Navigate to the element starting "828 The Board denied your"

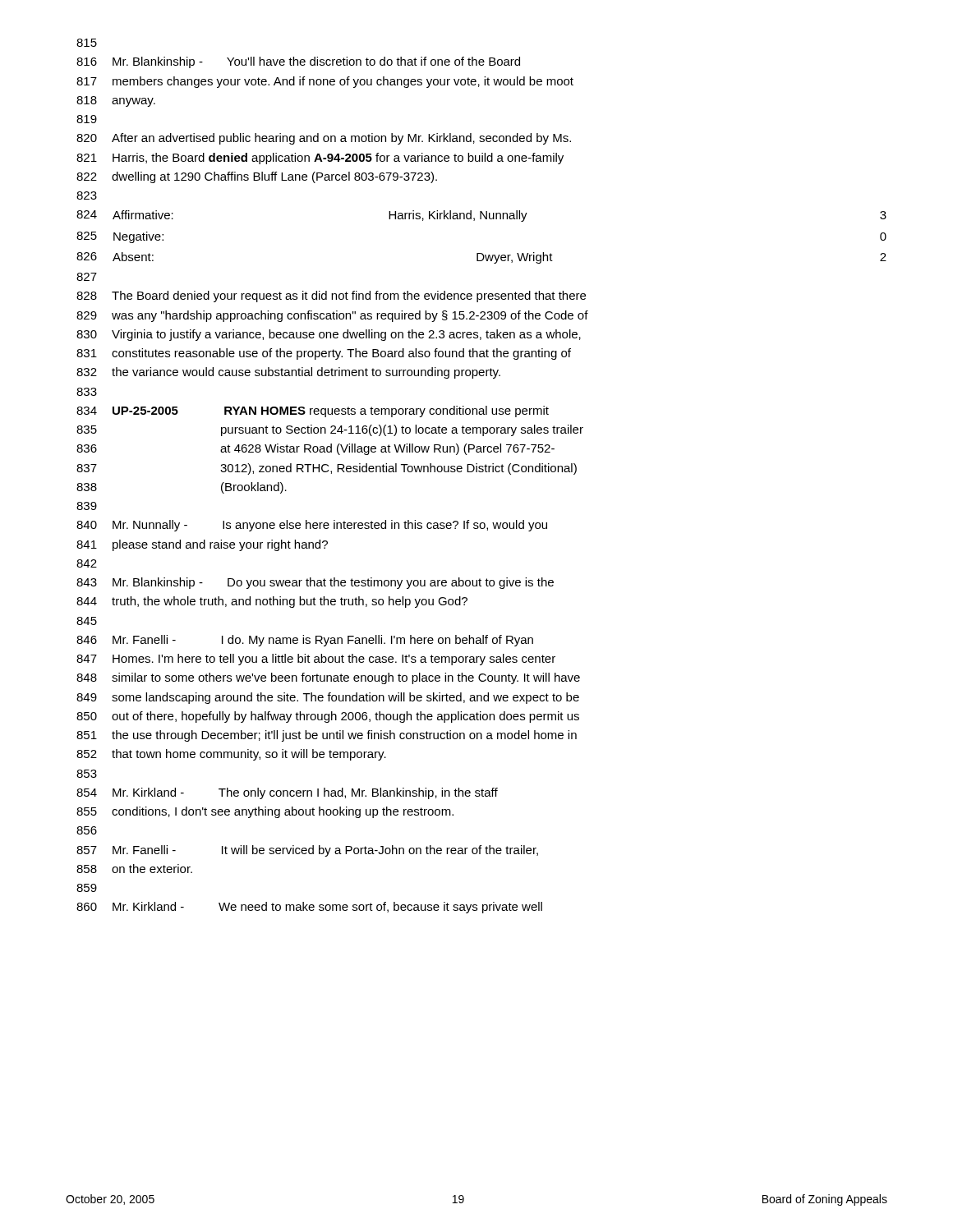coord(476,334)
